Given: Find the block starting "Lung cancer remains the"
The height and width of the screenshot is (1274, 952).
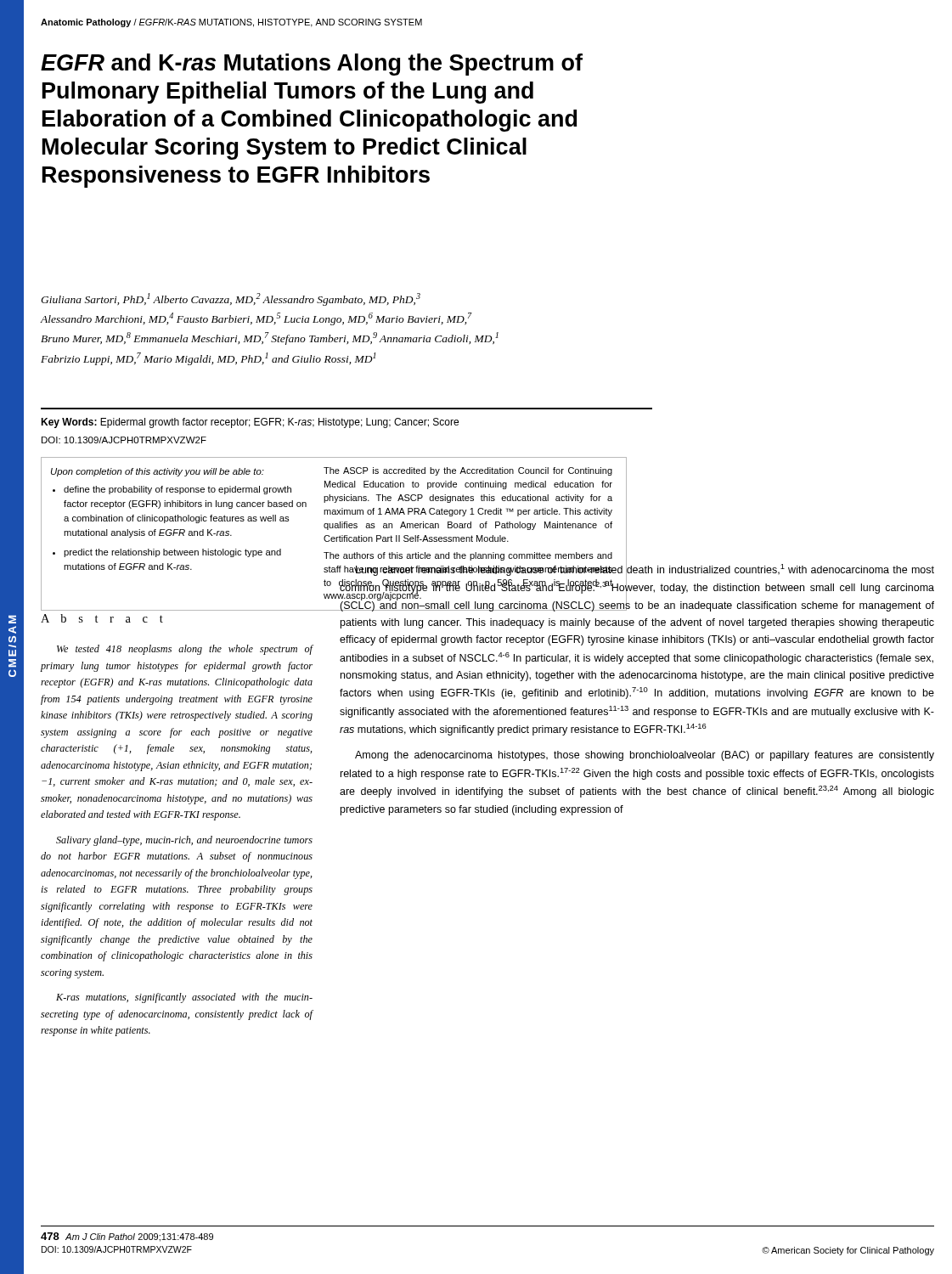Looking at the screenshot, I should tap(637, 689).
